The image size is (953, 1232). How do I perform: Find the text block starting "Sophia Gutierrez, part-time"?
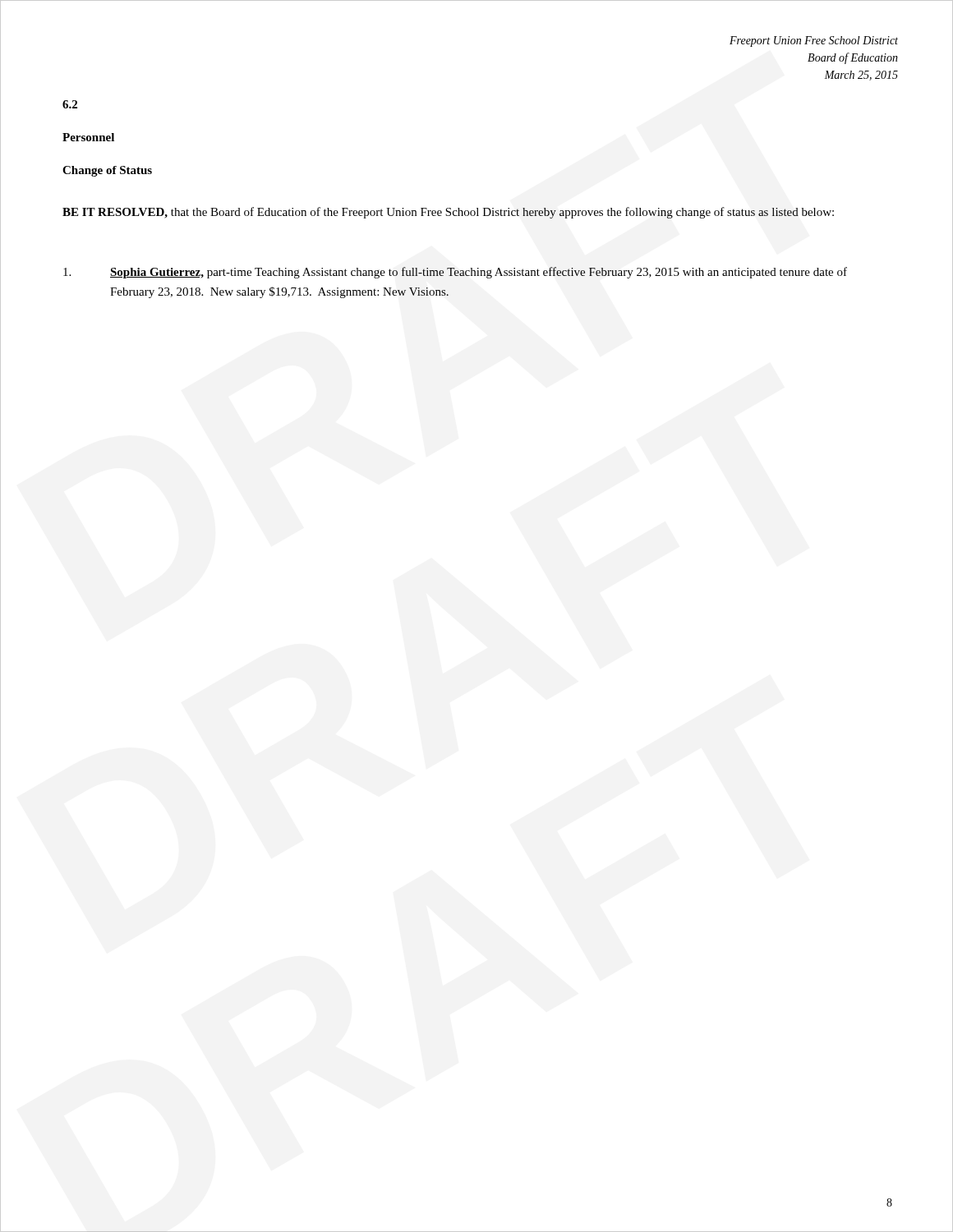coord(477,282)
